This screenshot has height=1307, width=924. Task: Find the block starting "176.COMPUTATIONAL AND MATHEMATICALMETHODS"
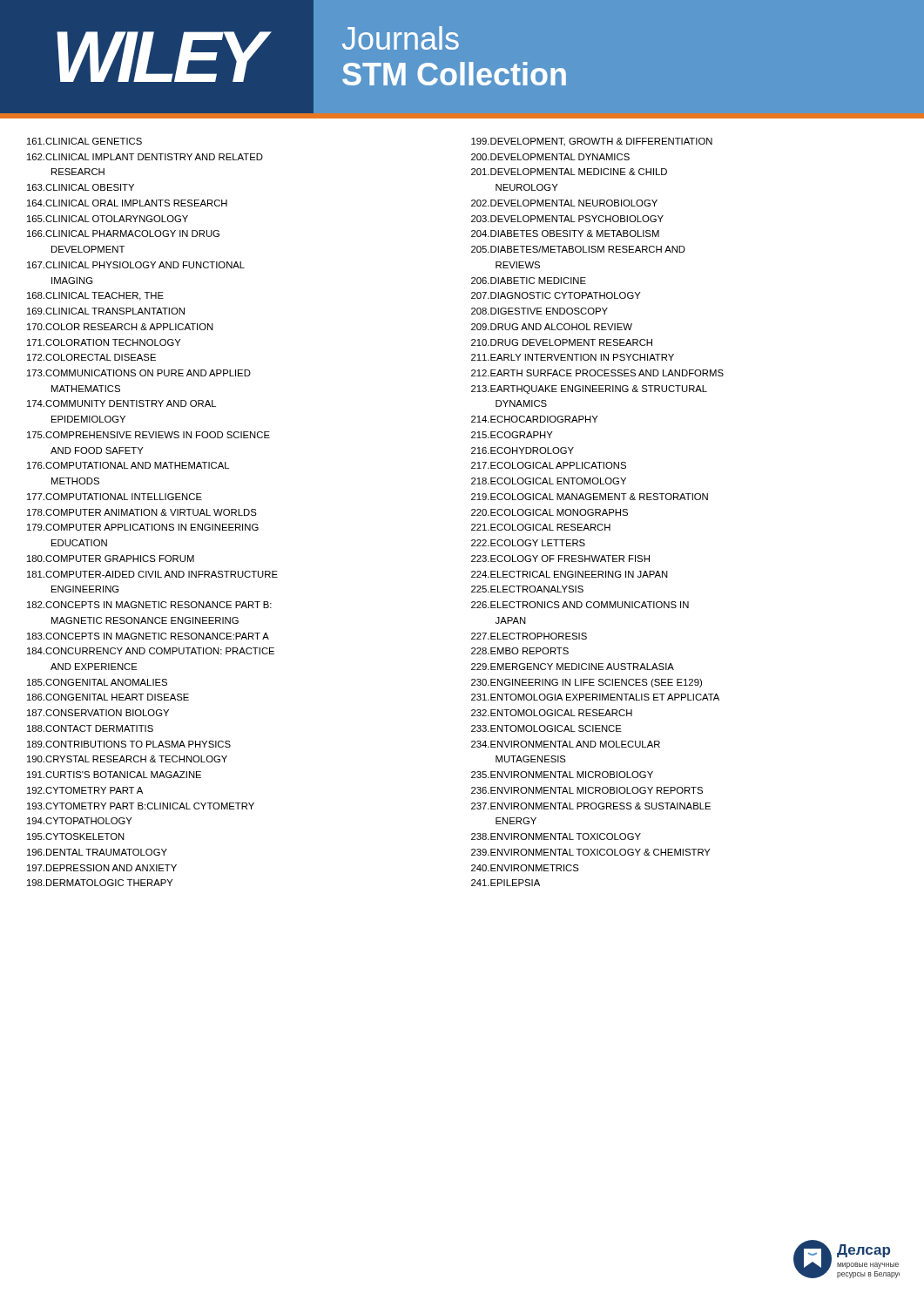pyautogui.click(x=128, y=465)
